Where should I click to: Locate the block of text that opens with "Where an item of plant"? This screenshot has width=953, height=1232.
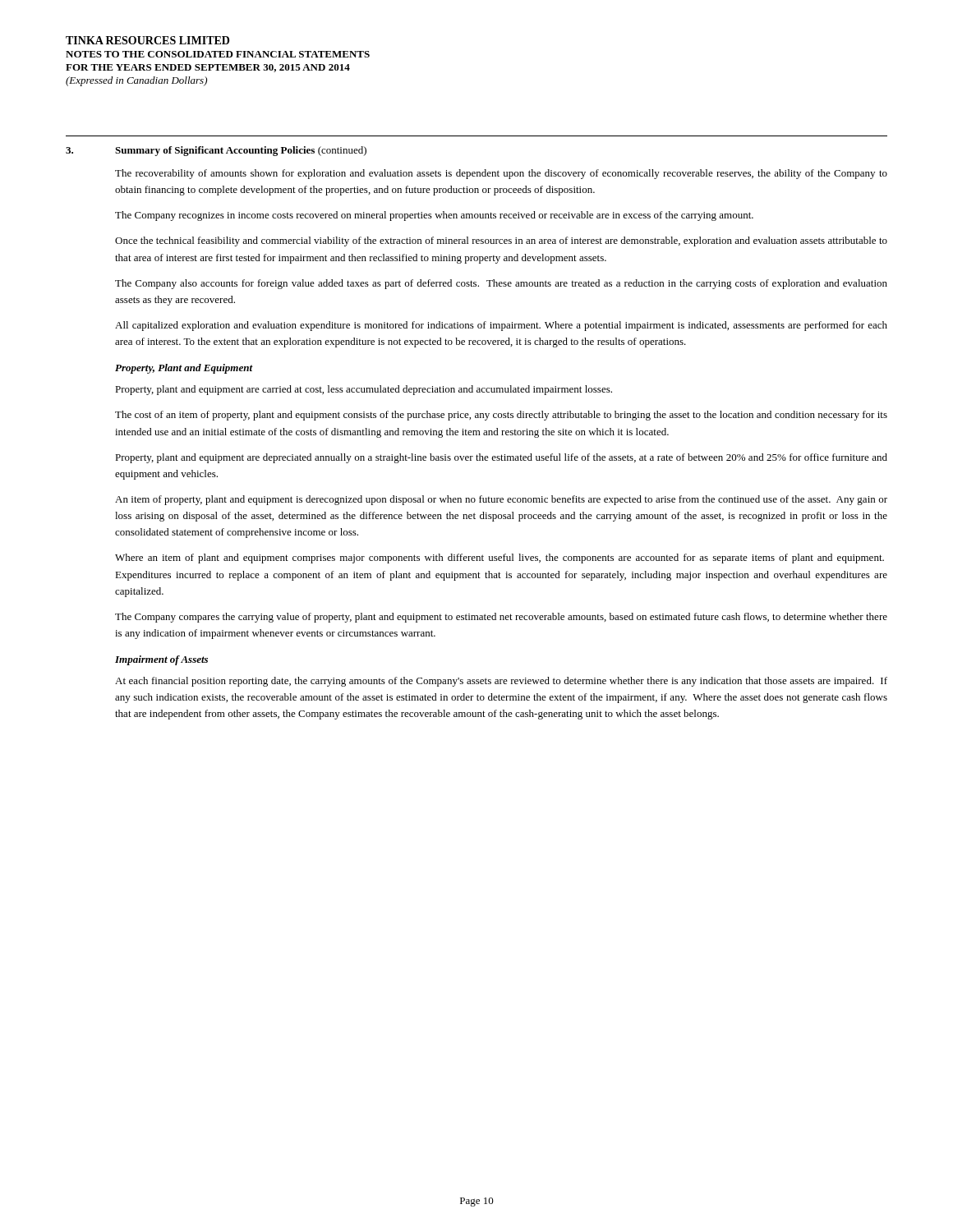coord(501,574)
